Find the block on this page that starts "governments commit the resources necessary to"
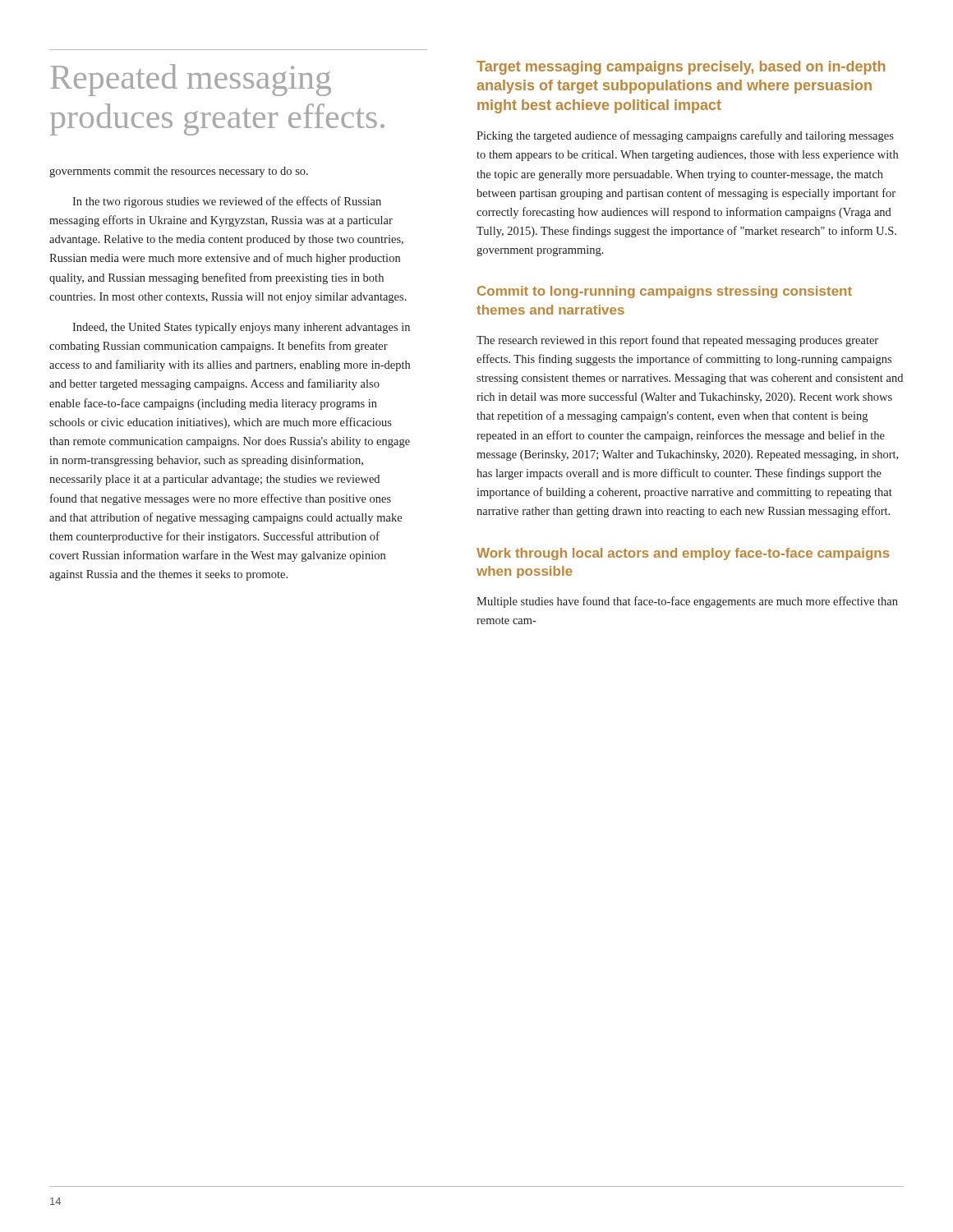 (x=230, y=171)
